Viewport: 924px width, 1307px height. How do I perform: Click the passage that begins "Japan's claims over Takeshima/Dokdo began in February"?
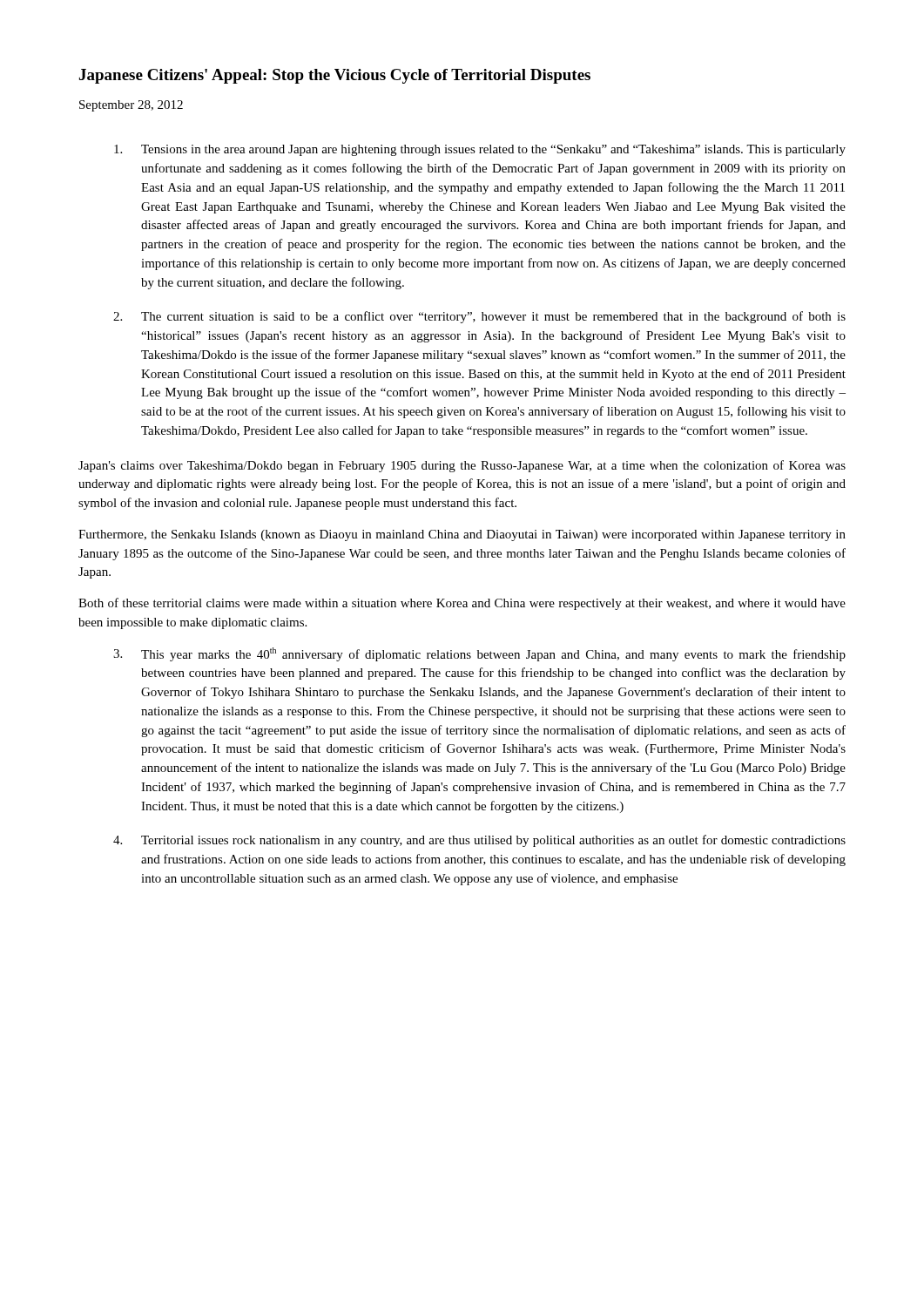click(462, 484)
